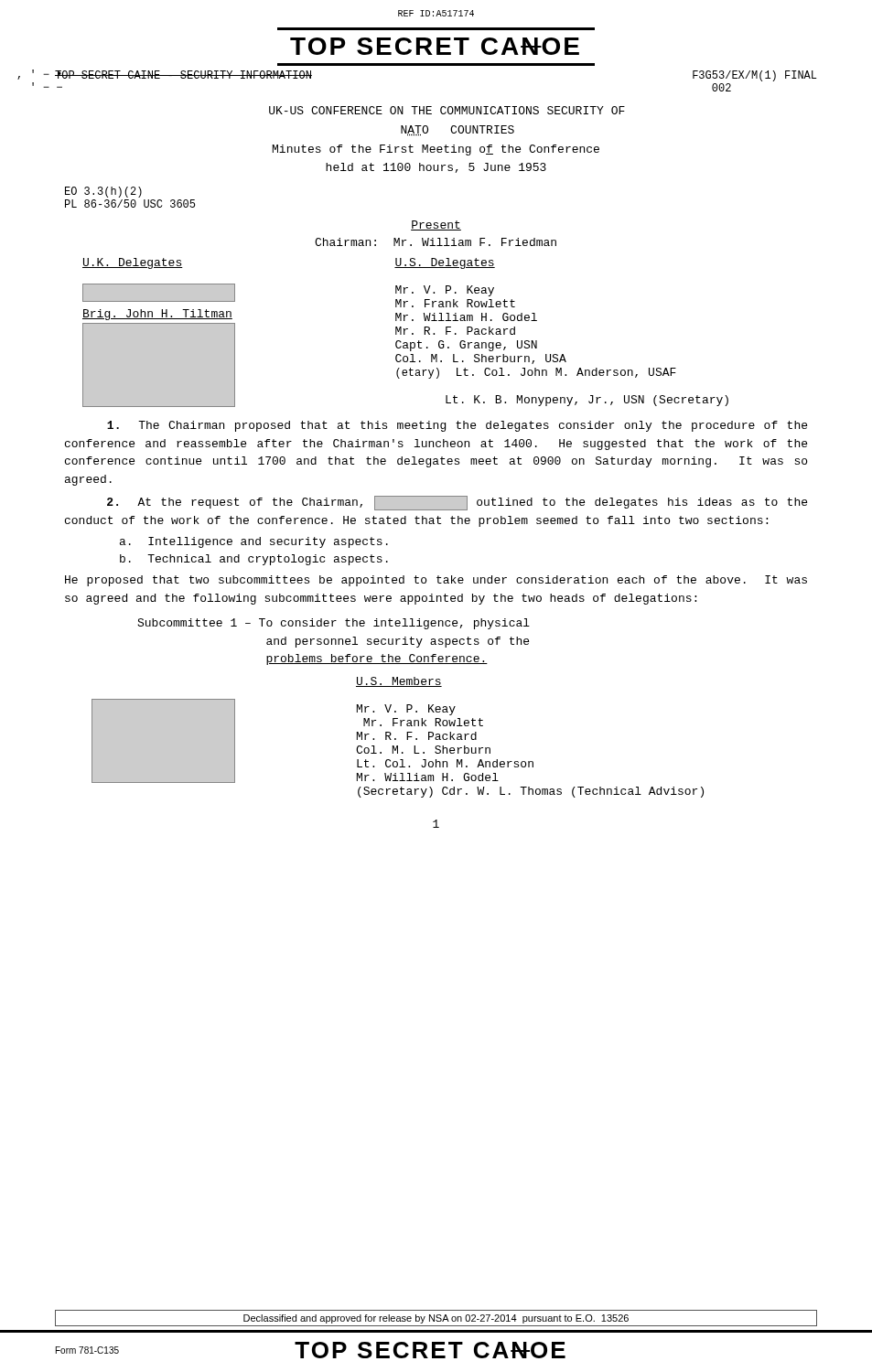
Task: Locate the title
Action: tap(436, 140)
